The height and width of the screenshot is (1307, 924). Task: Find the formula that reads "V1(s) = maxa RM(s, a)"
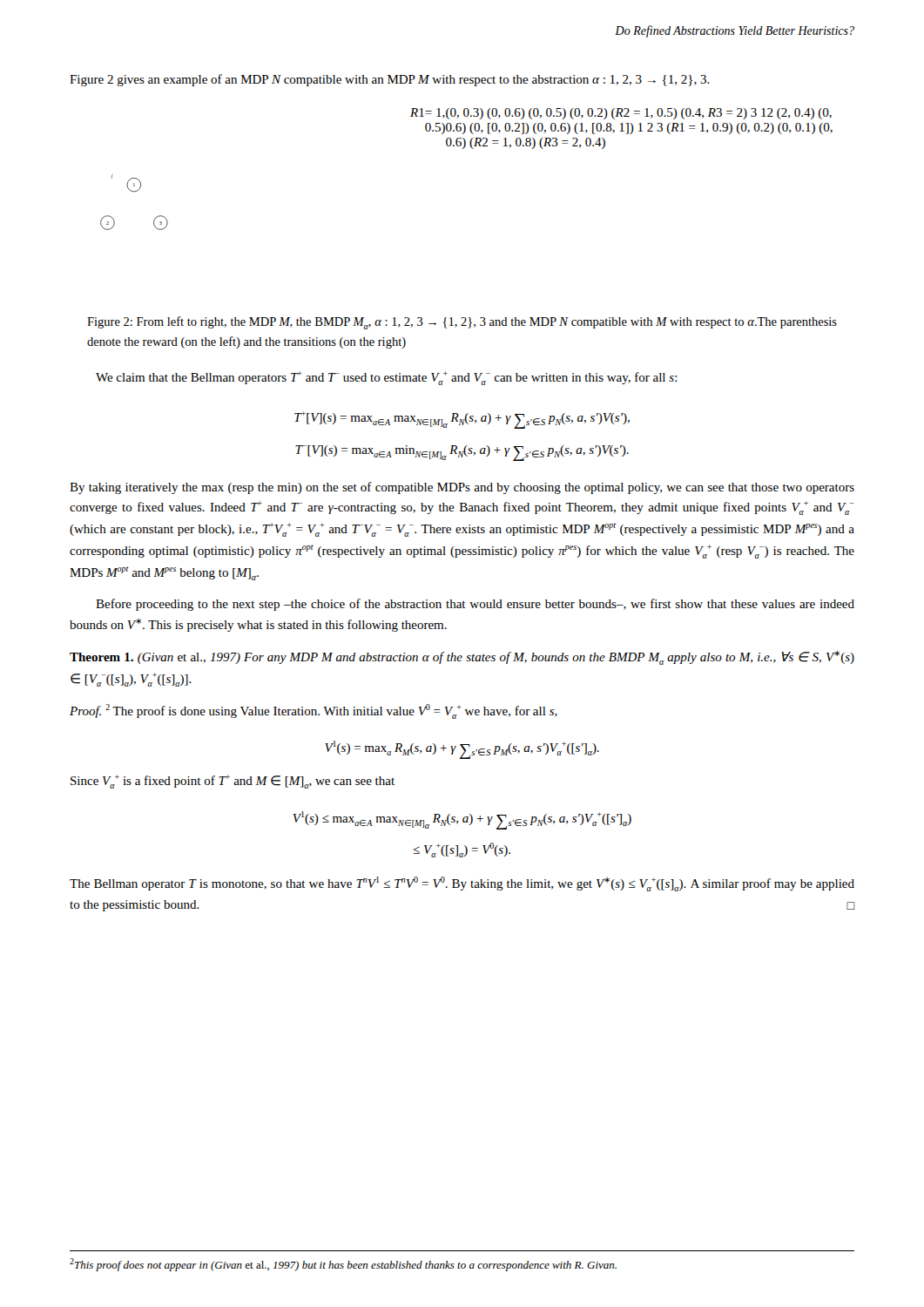tap(462, 749)
